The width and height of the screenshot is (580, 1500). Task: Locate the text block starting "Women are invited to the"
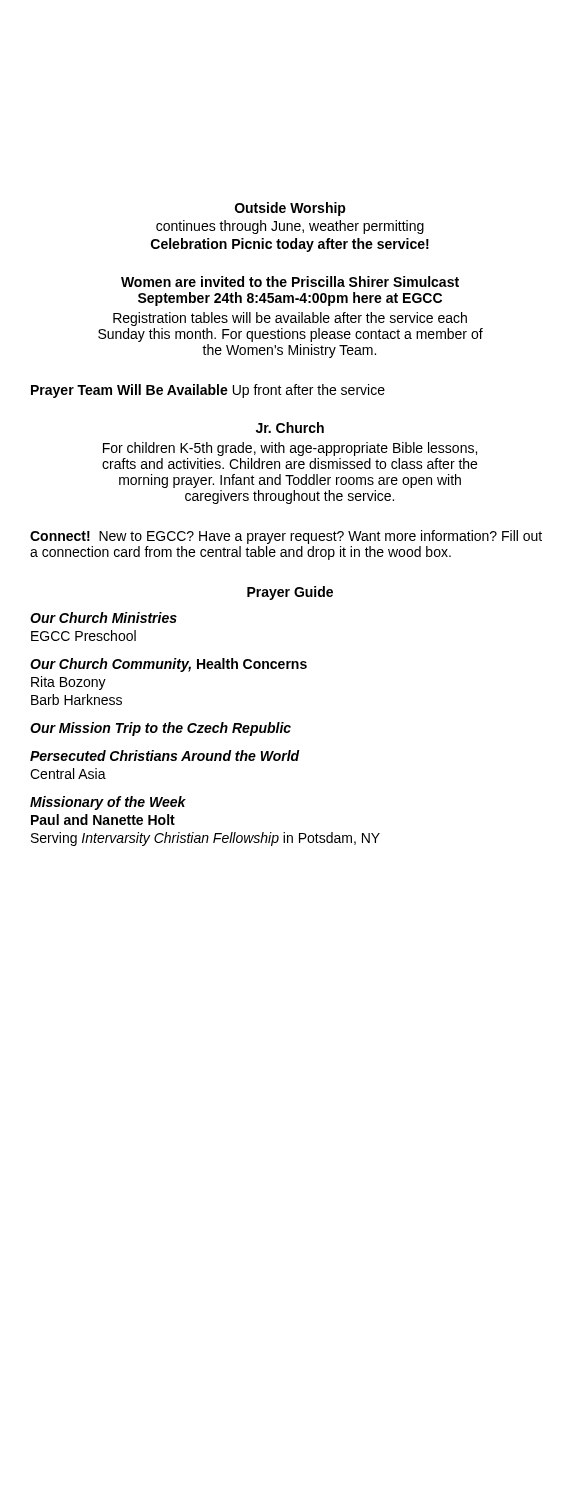(x=290, y=290)
